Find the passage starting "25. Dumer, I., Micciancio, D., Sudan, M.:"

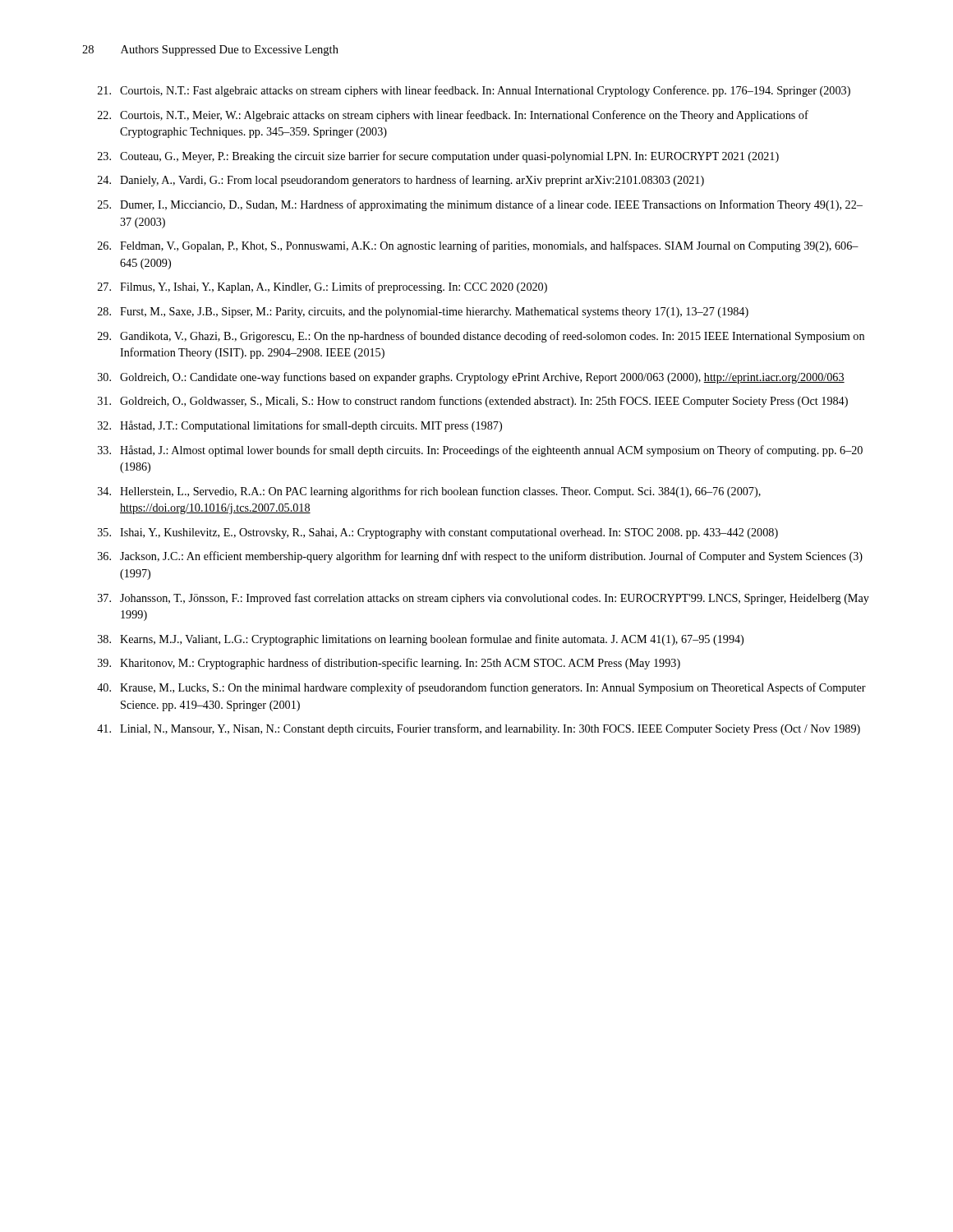tap(476, 213)
